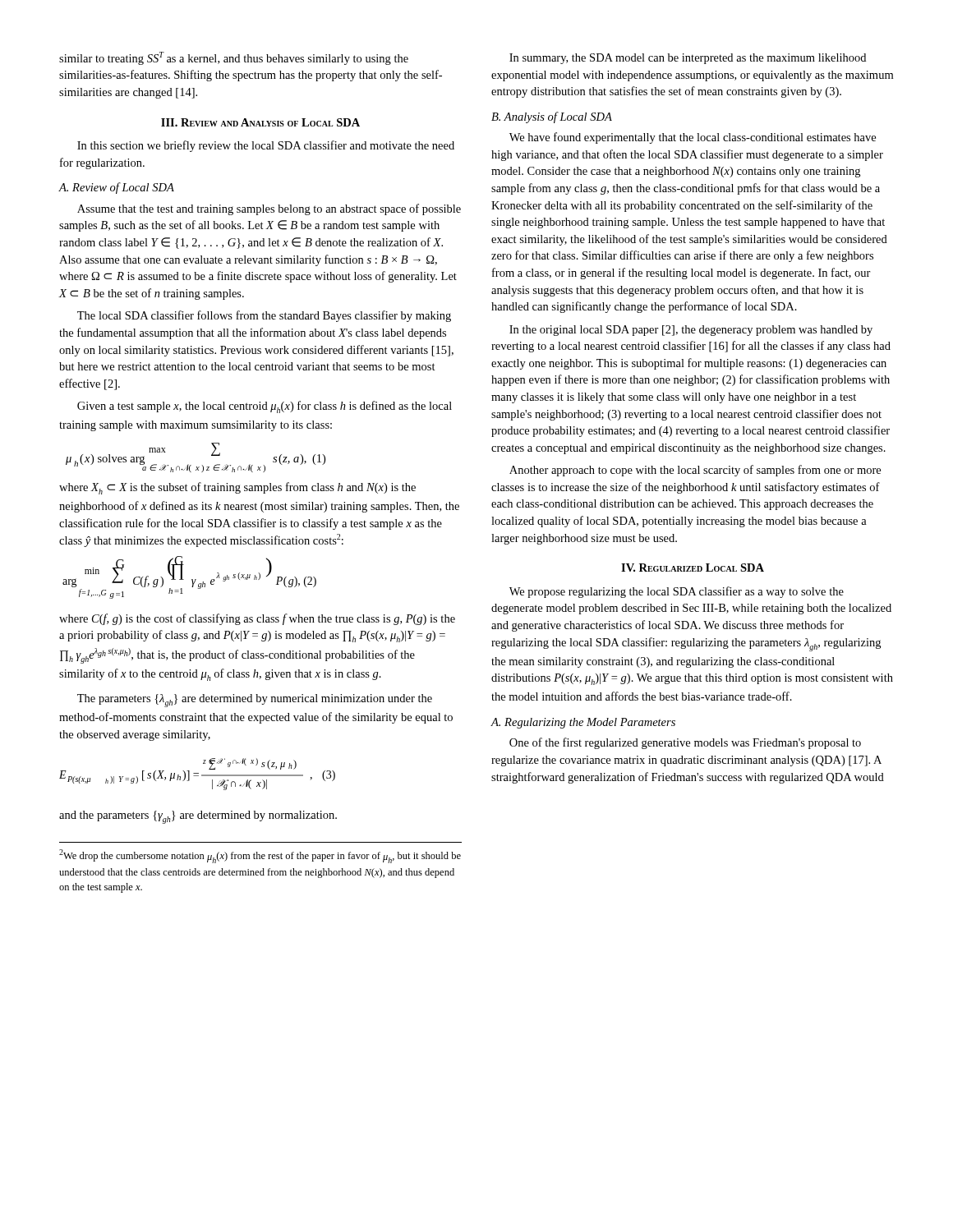Find the text block that reads "Assume that the test and training samples"
The image size is (953, 1232).
pos(260,317)
